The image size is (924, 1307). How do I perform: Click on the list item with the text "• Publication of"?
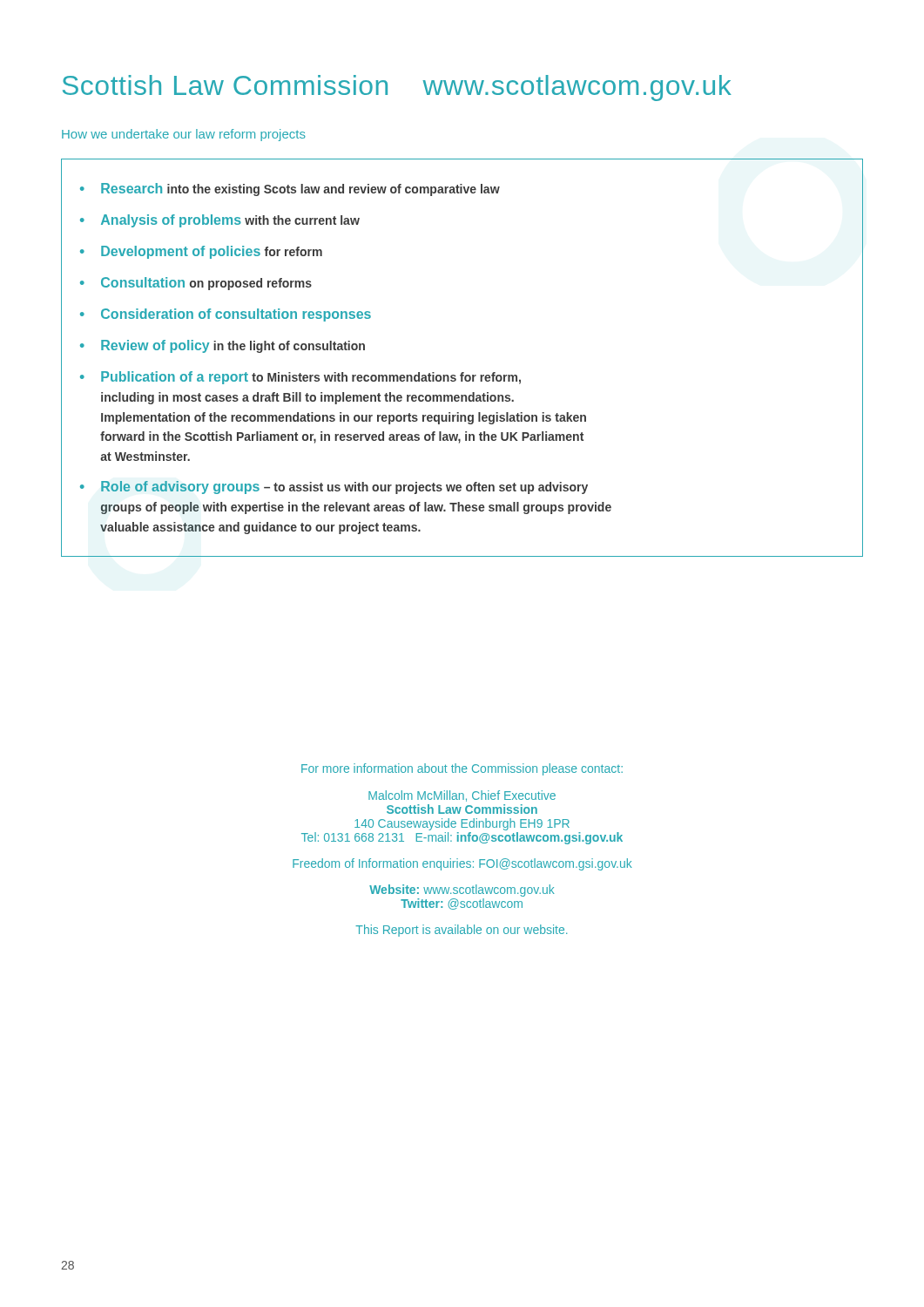458,417
